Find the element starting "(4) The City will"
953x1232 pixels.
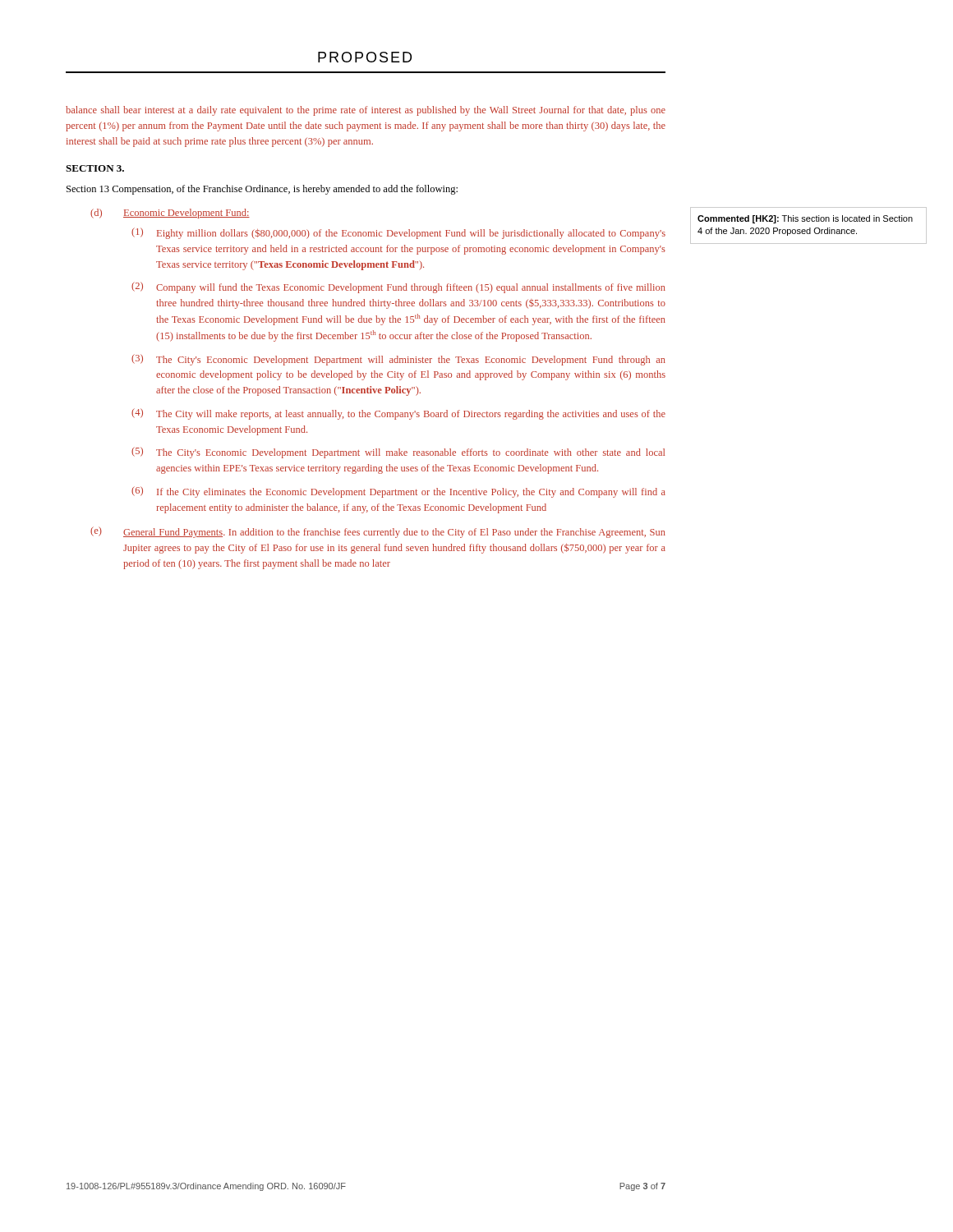point(398,422)
